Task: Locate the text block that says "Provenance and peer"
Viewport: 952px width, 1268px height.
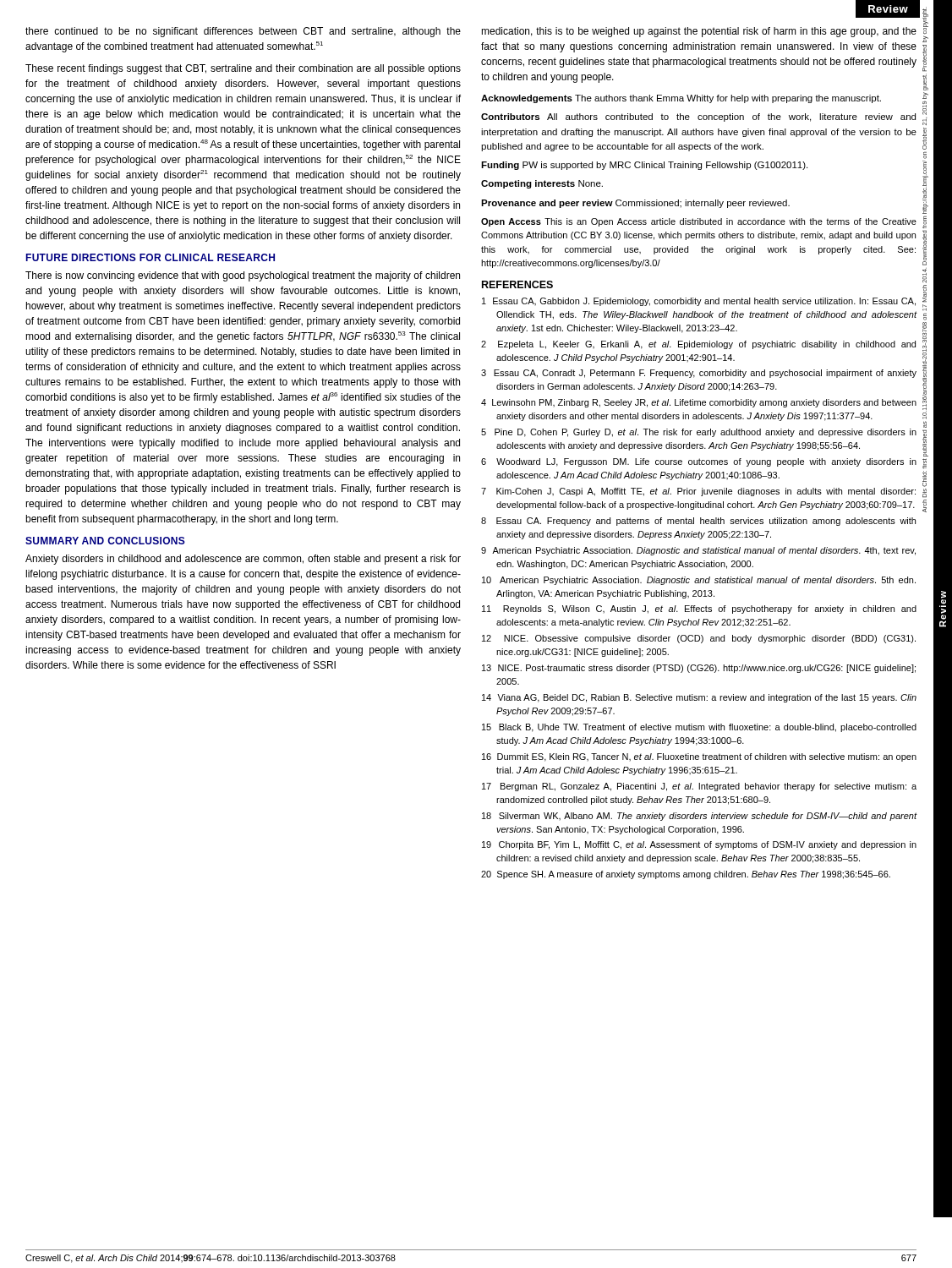Action: (x=636, y=202)
